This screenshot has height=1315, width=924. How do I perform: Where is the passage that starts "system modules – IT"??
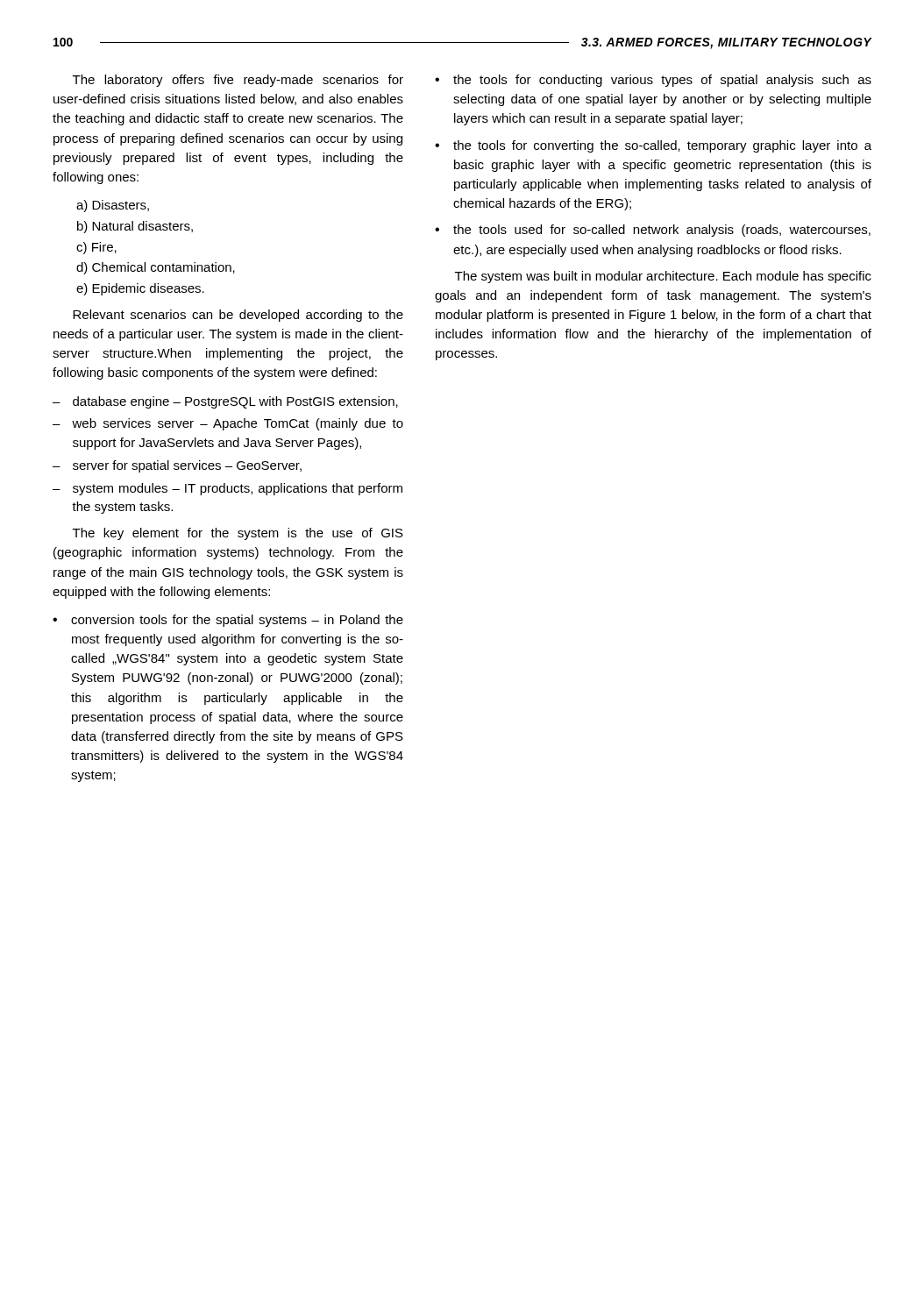(238, 497)
